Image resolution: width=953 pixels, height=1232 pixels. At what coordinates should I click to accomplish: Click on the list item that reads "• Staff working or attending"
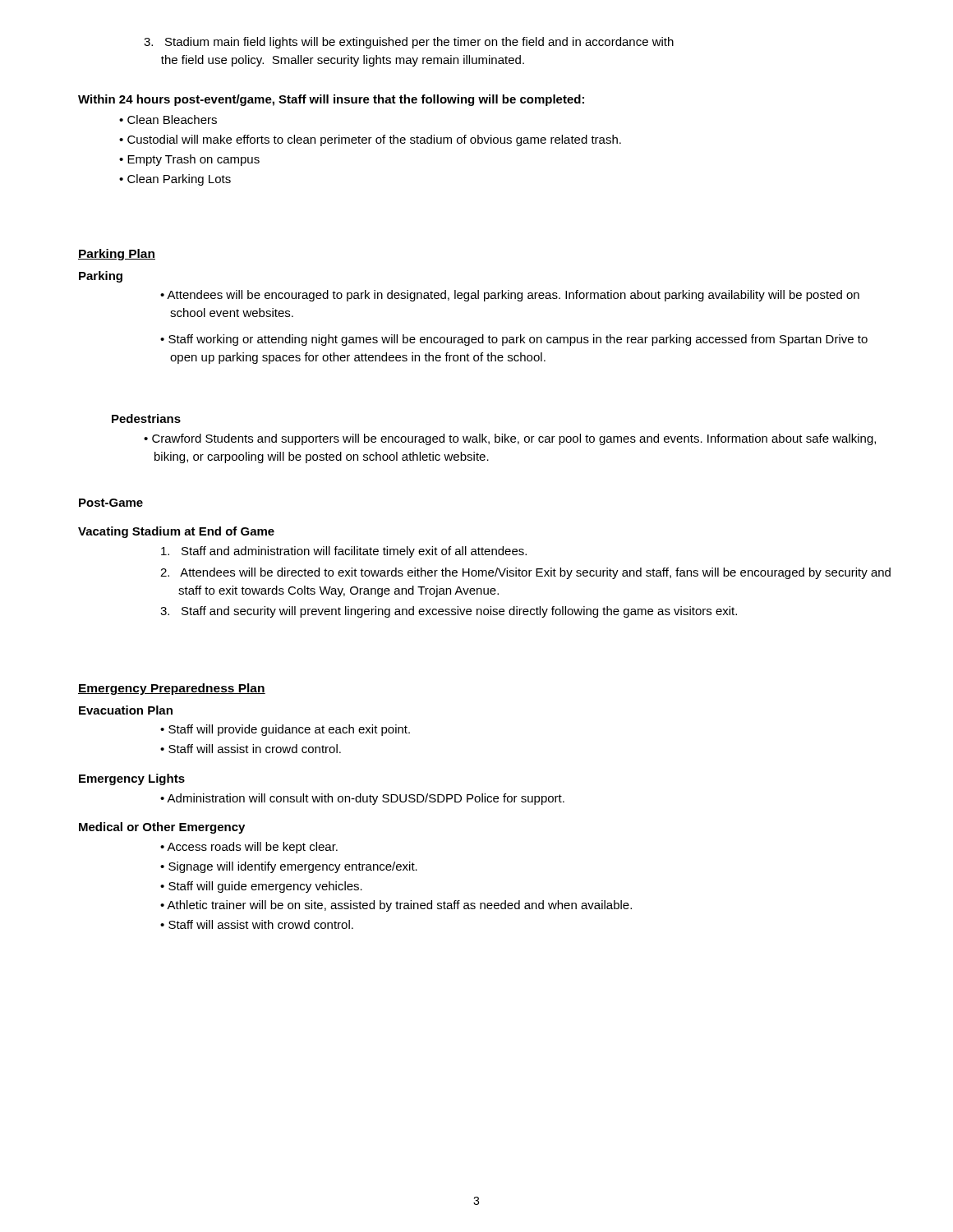click(514, 348)
